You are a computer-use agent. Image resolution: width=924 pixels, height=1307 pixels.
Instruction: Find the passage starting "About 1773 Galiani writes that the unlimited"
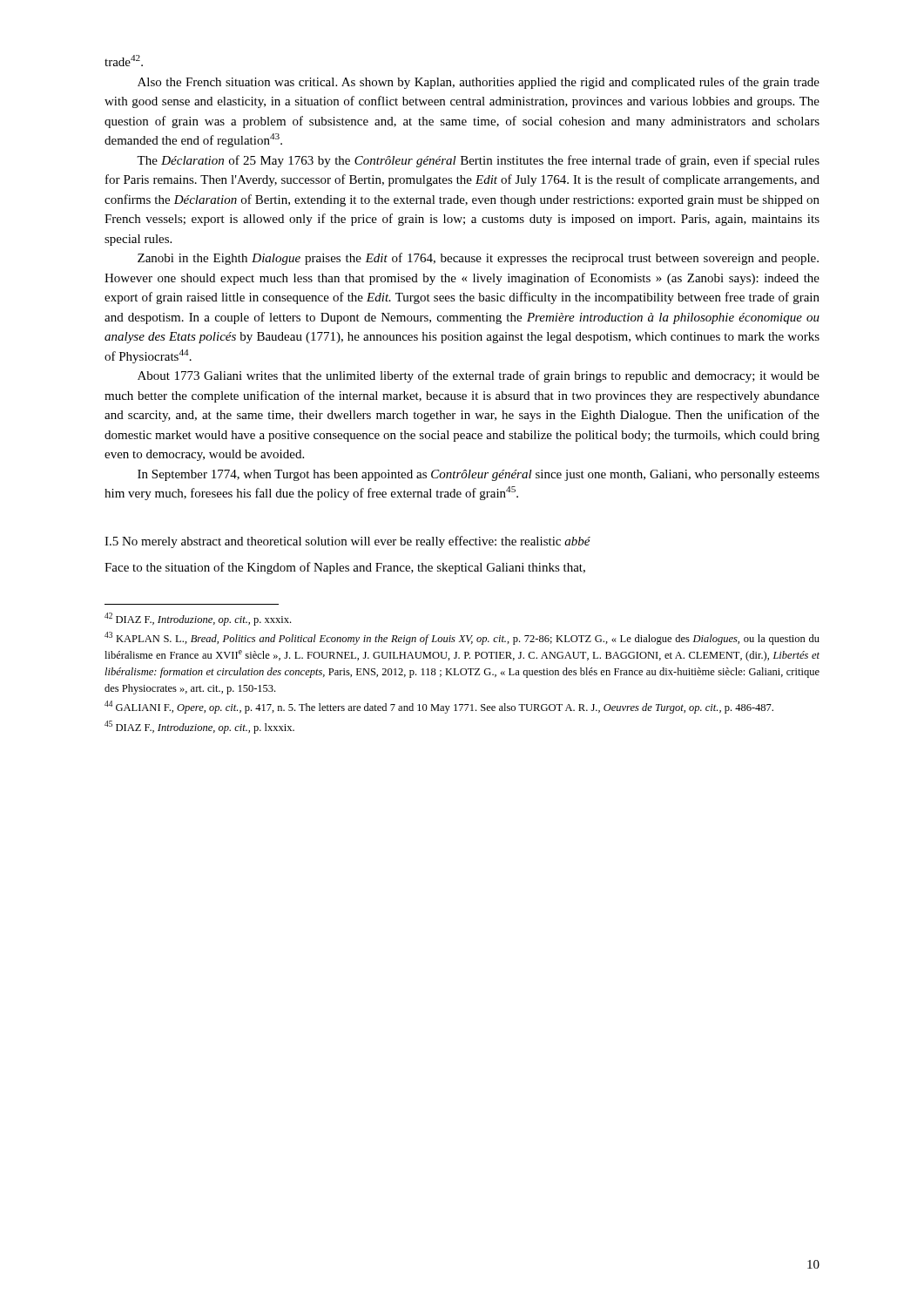tap(462, 415)
